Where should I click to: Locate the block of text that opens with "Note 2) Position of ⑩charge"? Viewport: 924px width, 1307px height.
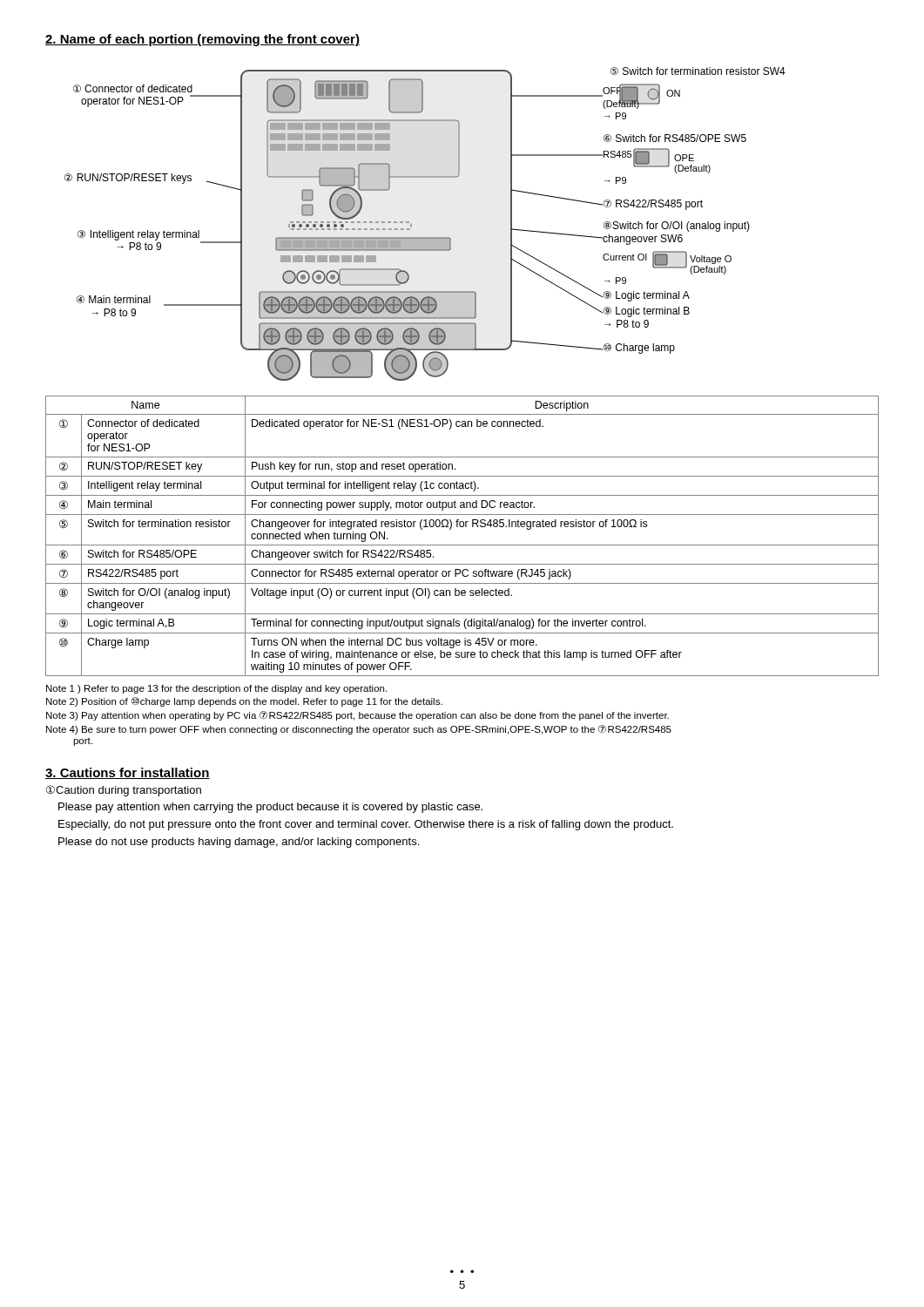pos(244,701)
